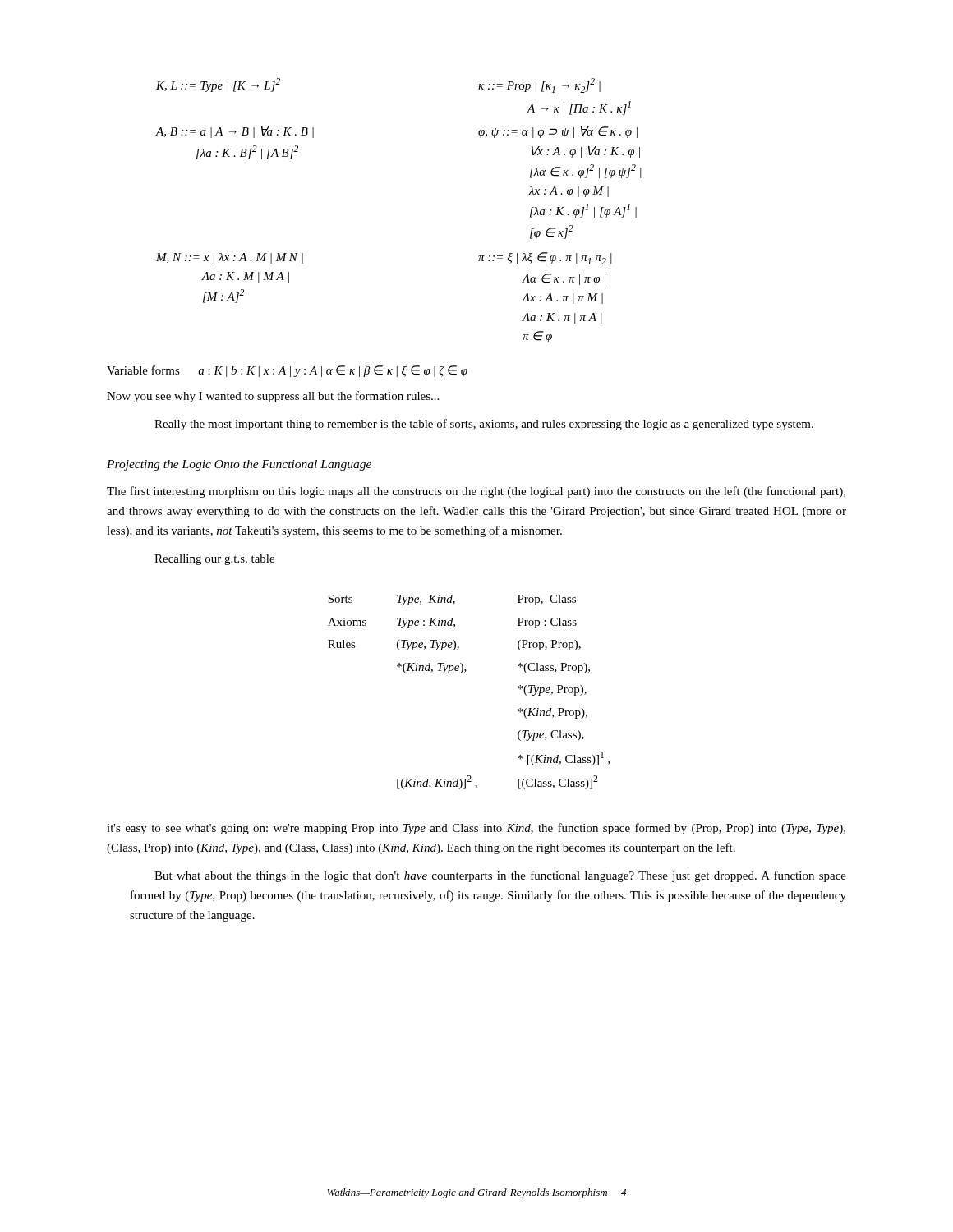Viewport: 953px width, 1232px height.
Task: Select the table that reads "( Type ,"
Action: click(x=476, y=691)
